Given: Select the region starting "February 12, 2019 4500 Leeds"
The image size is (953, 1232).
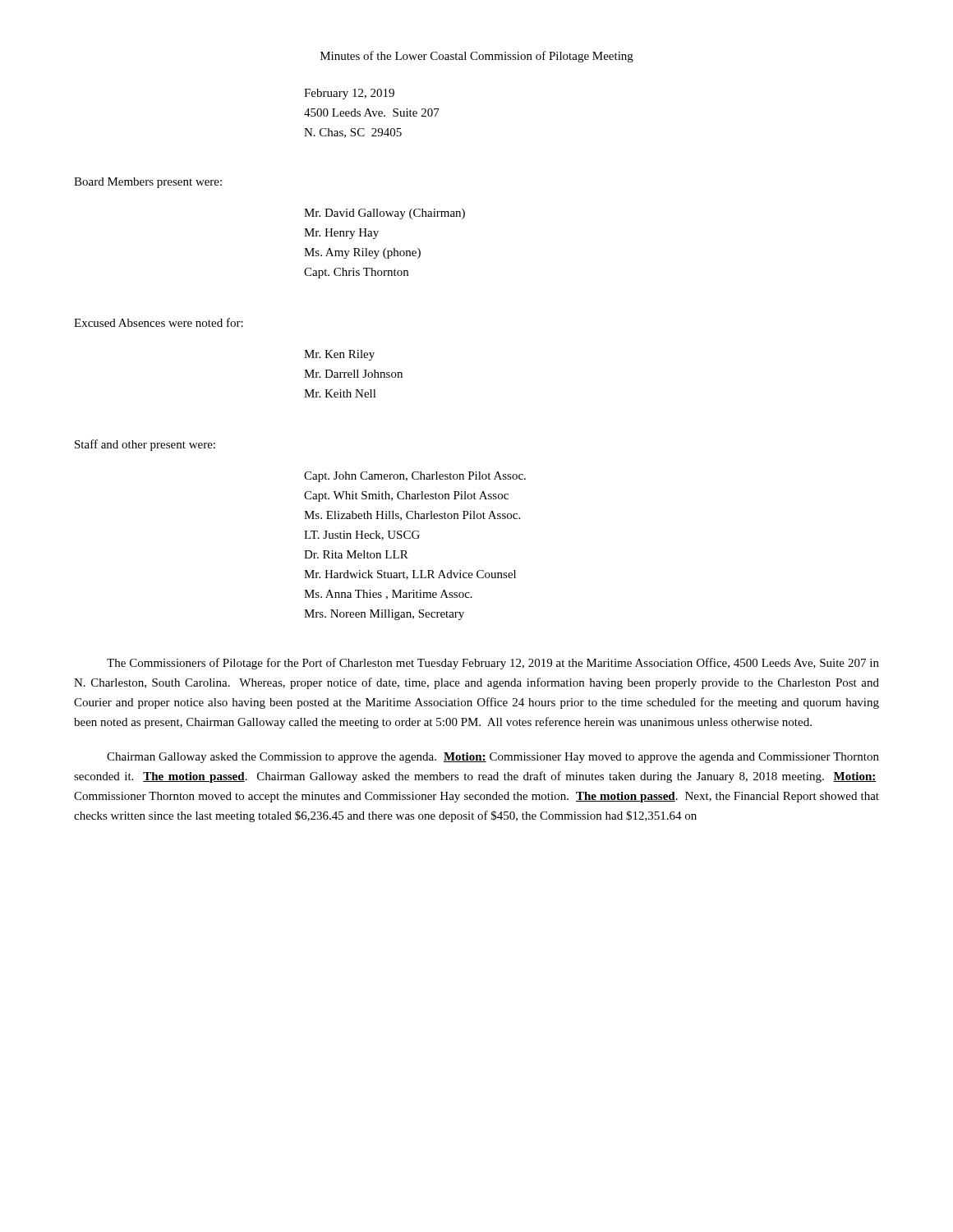Looking at the screenshot, I should pyautogui.click(x=372, y=113).
